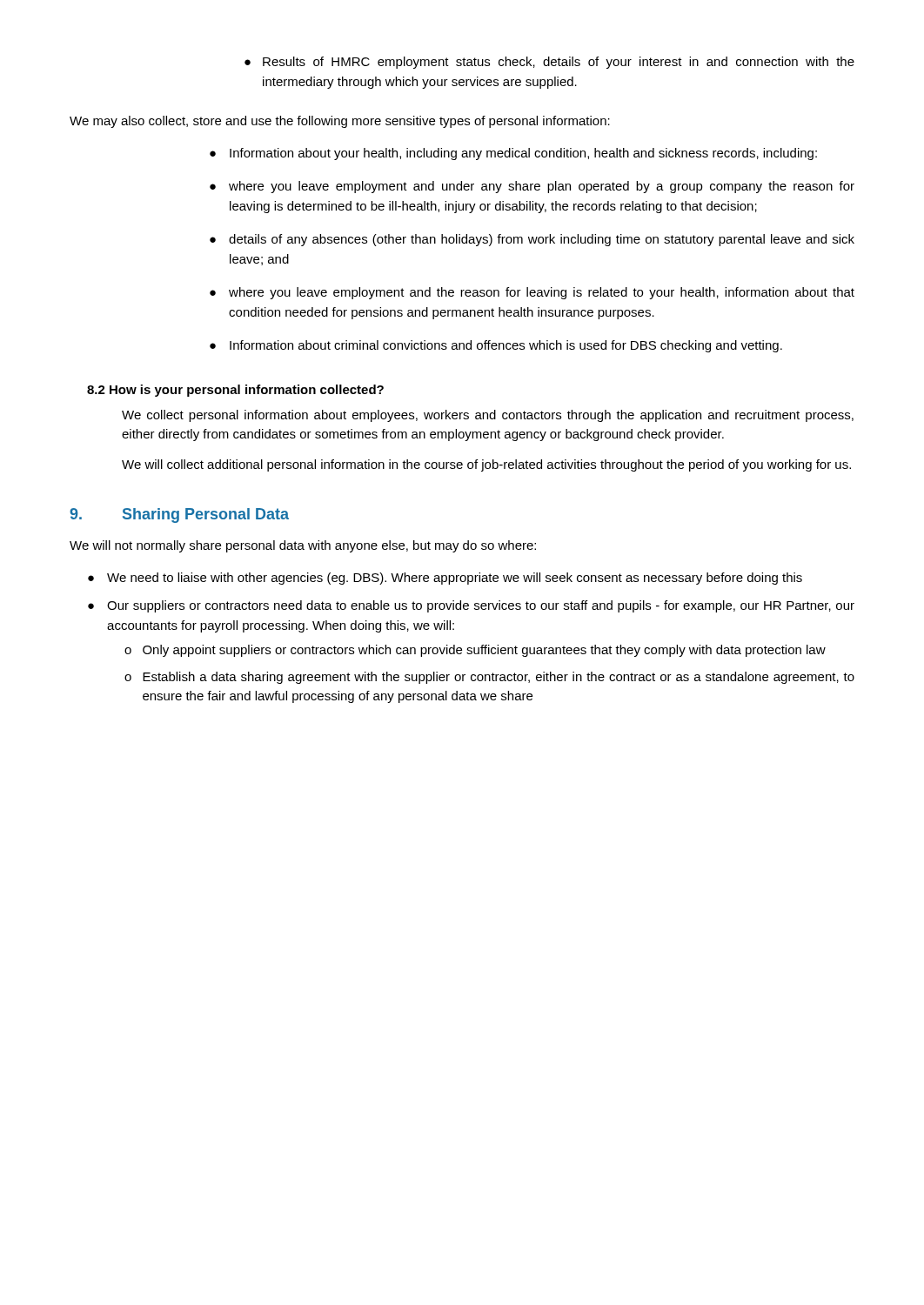The height and width of the screenshot is (1305, 924).
Task: Point to the block beginning "We will collect additional personal information in the"
Action: click(487, 464)
